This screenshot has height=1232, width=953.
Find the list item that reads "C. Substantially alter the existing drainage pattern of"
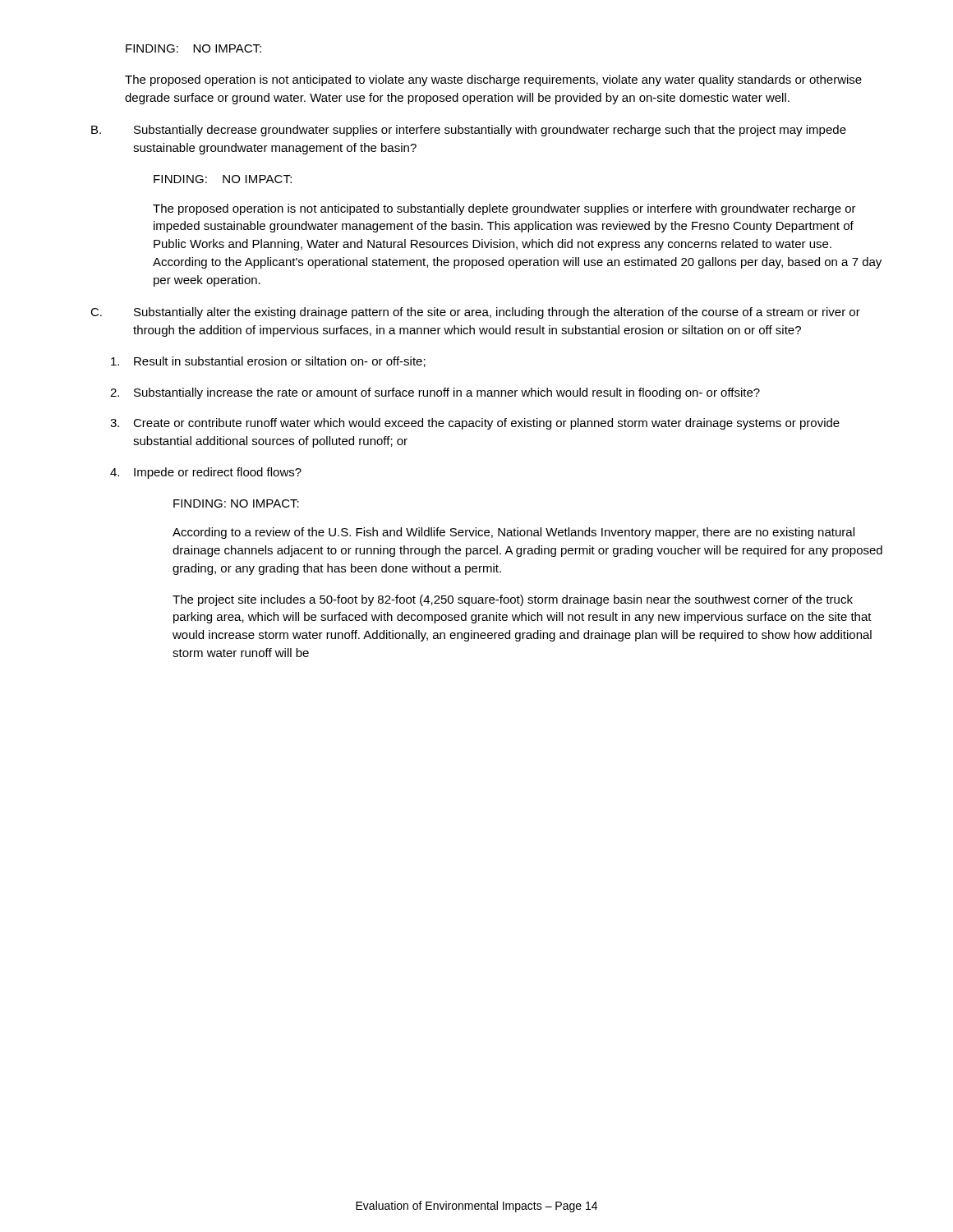tap(489, 321)
